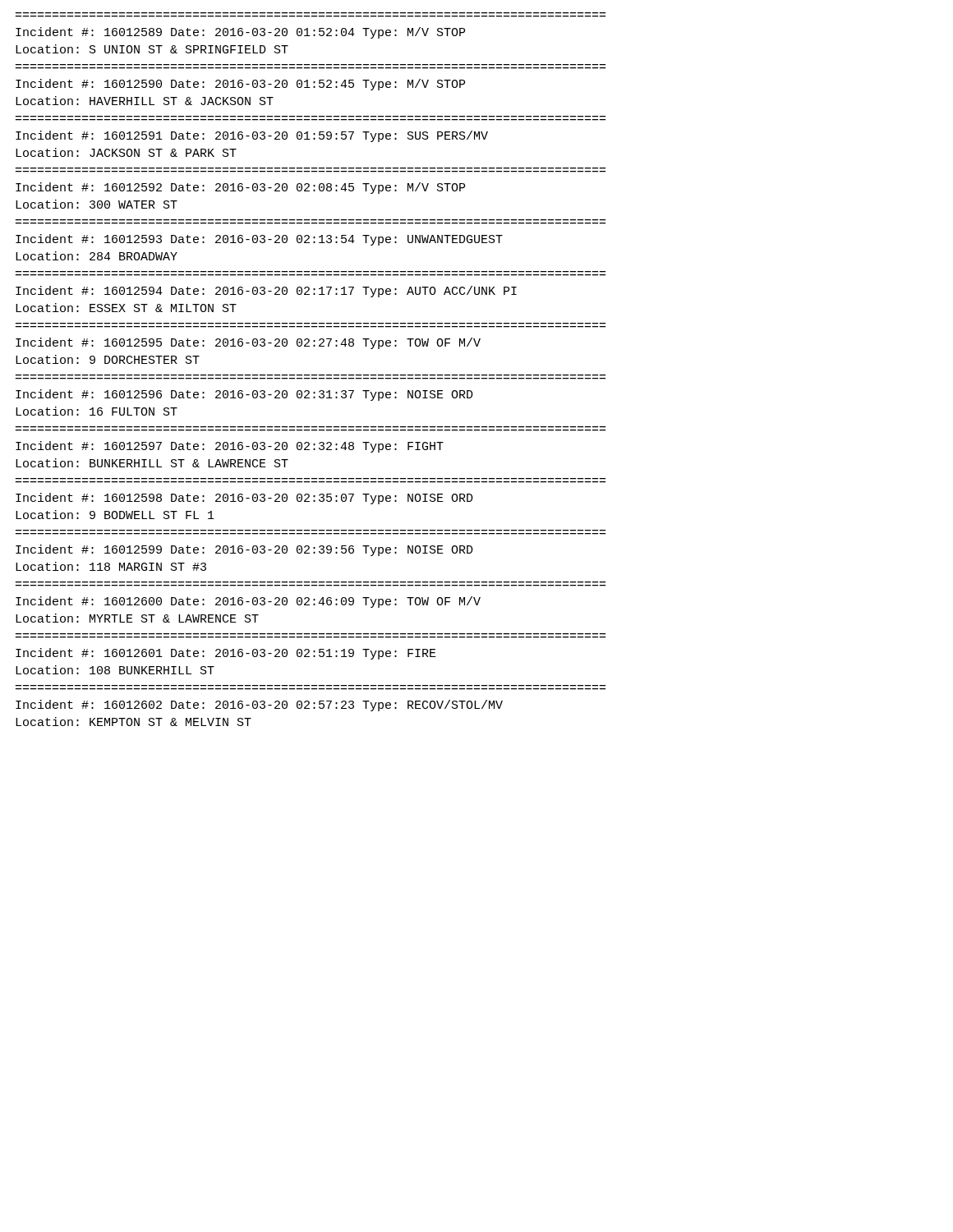Locate the block starting "Incident #: 16012602"
Screen dimensions: 1232x953
point(476,715)
